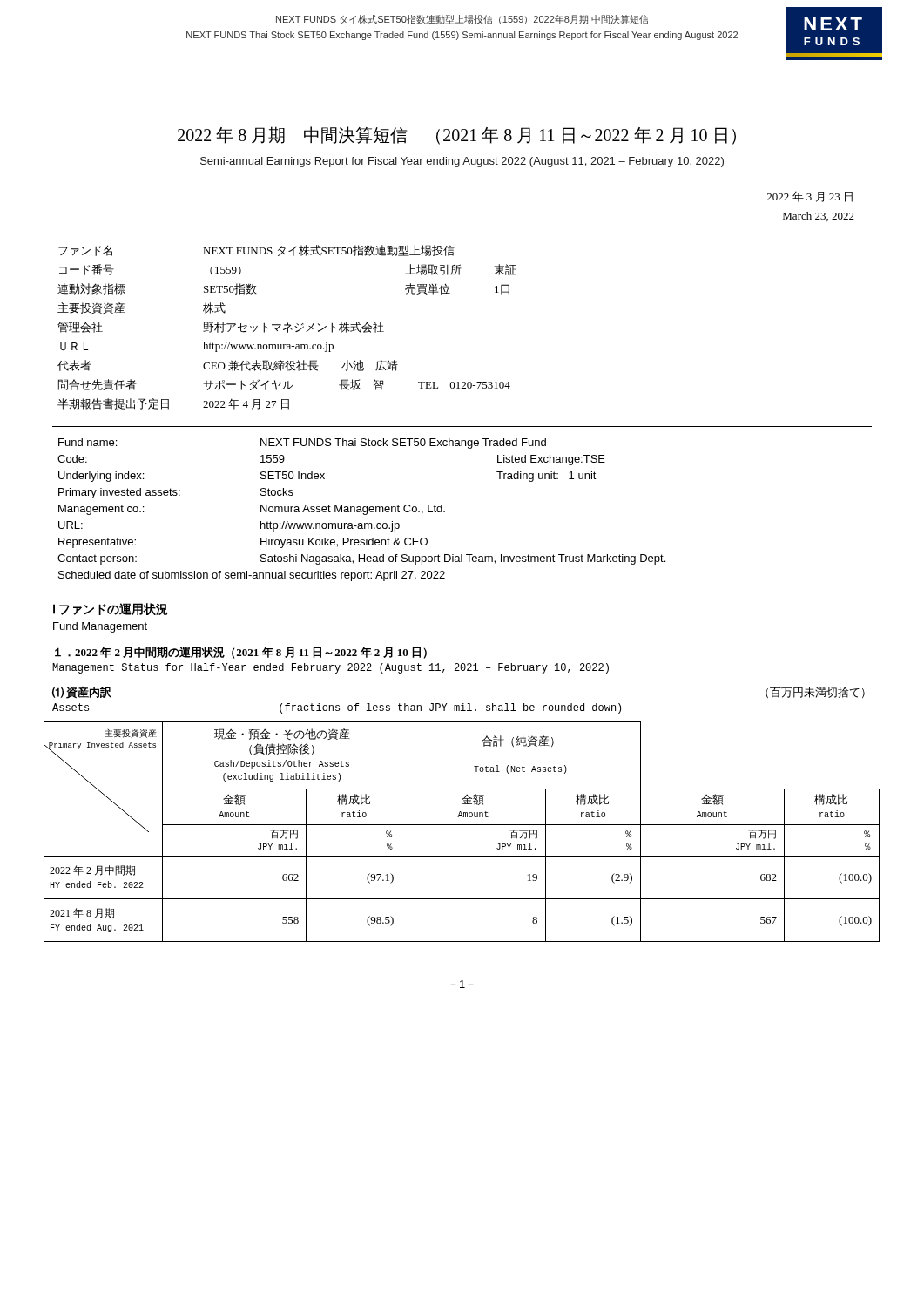The width and height of the screenshot is (924, 1307).
Task: Click on the region starting "2022 年 8"
Action: tap(462, 145)
